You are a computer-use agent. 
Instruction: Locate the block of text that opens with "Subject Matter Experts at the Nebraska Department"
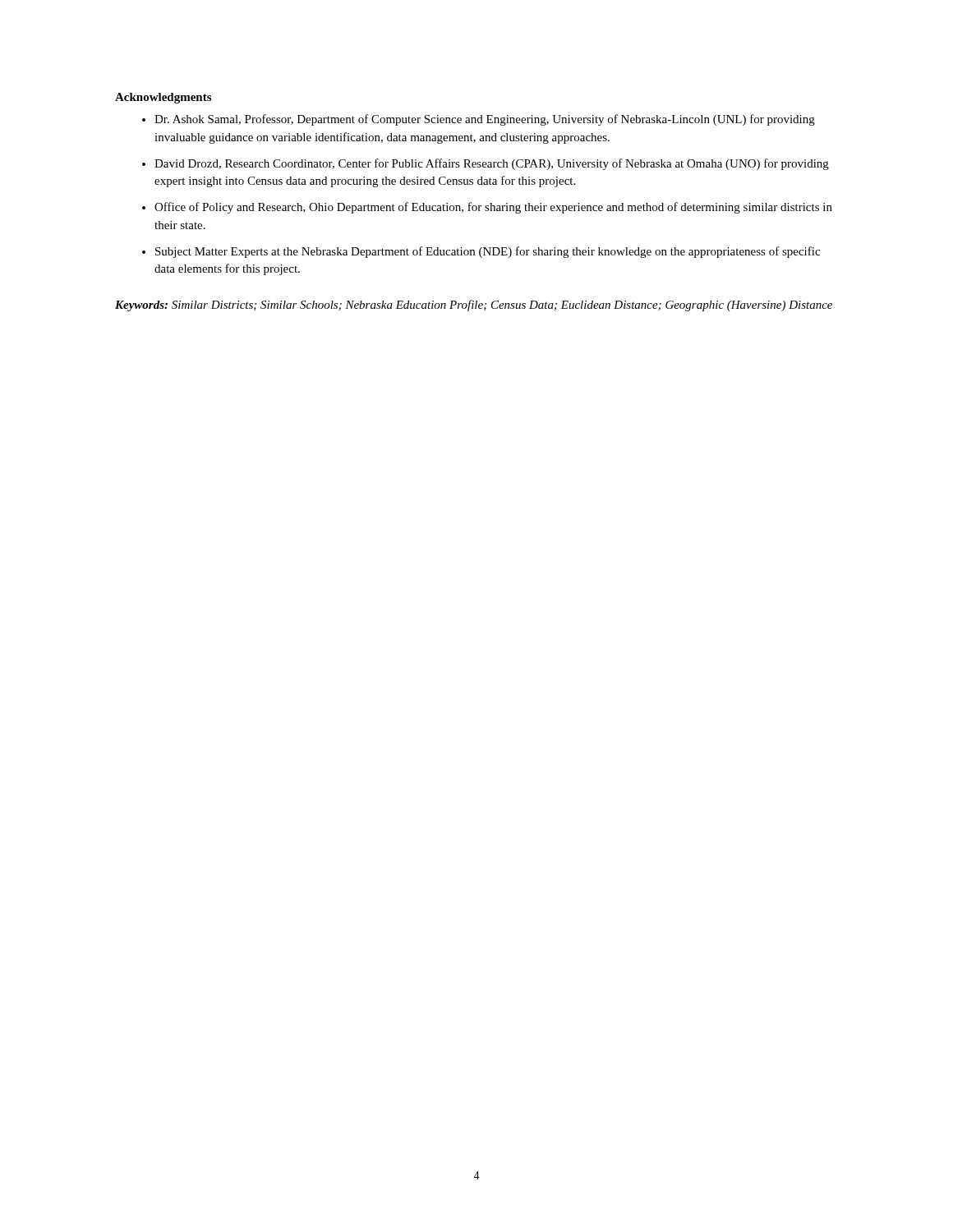coord(487,260)
